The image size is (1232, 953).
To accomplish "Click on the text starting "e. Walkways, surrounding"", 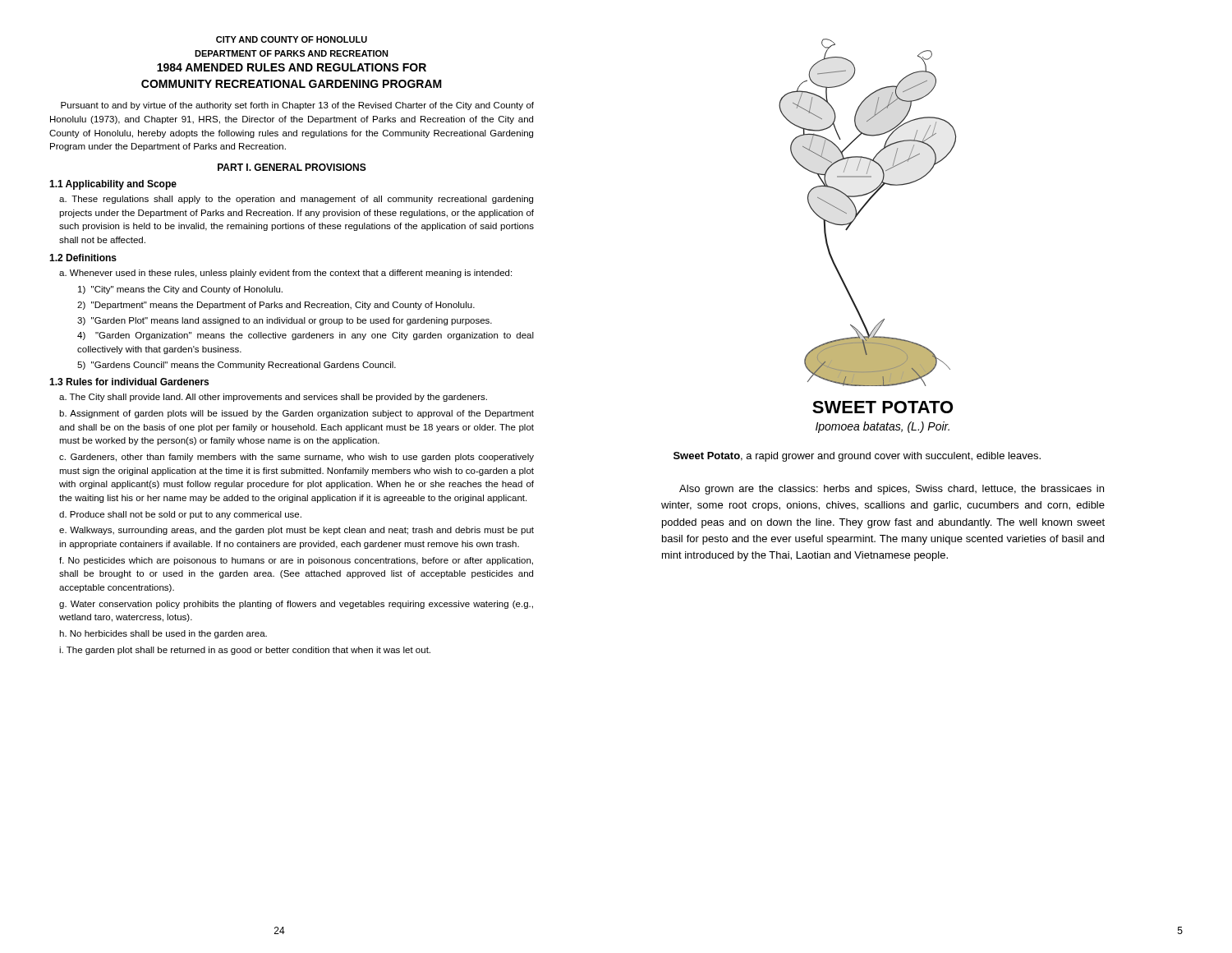I will coord(296,537).
